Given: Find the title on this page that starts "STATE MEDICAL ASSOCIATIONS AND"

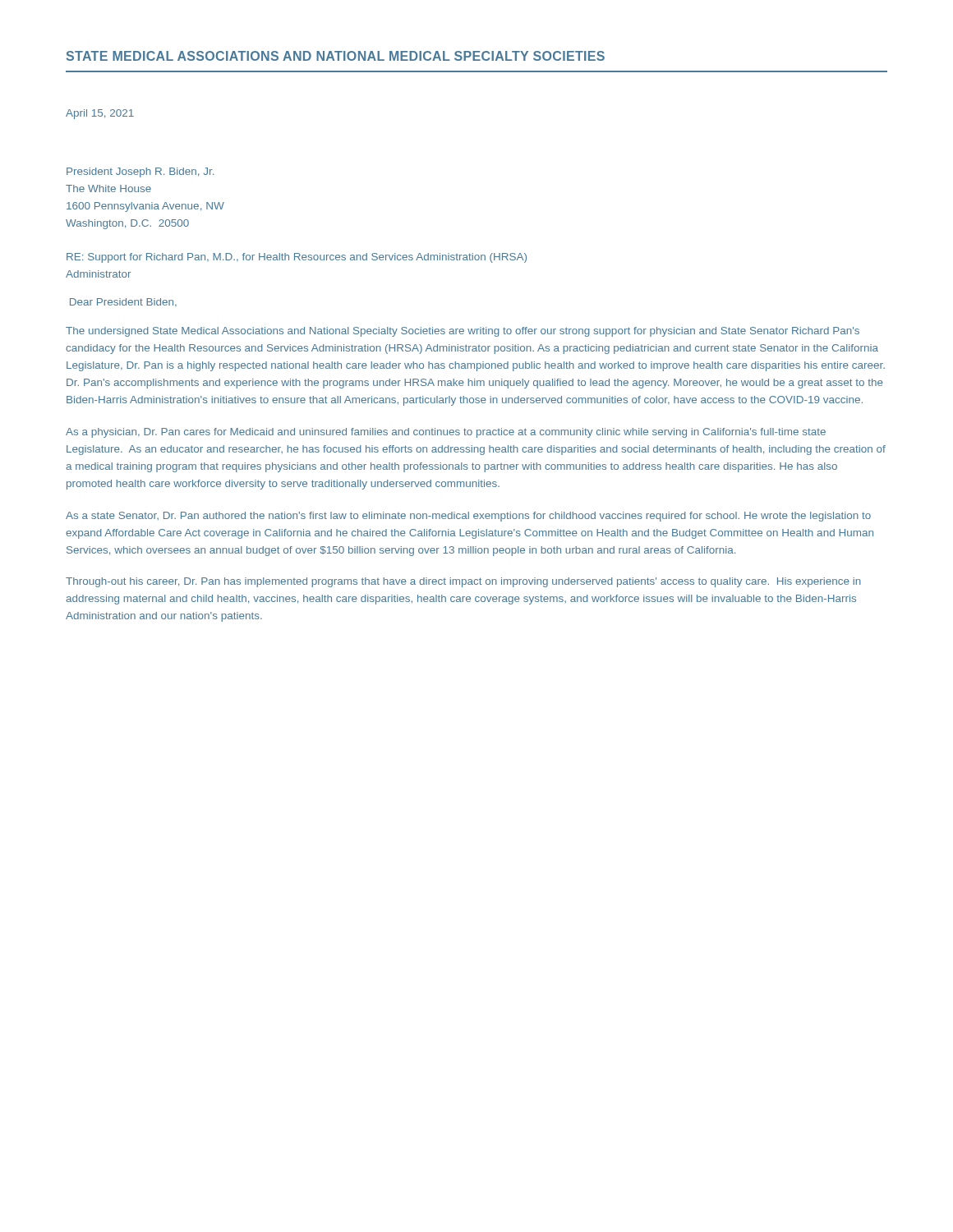Looking at the screenshot, I should (x=336, y=56).
